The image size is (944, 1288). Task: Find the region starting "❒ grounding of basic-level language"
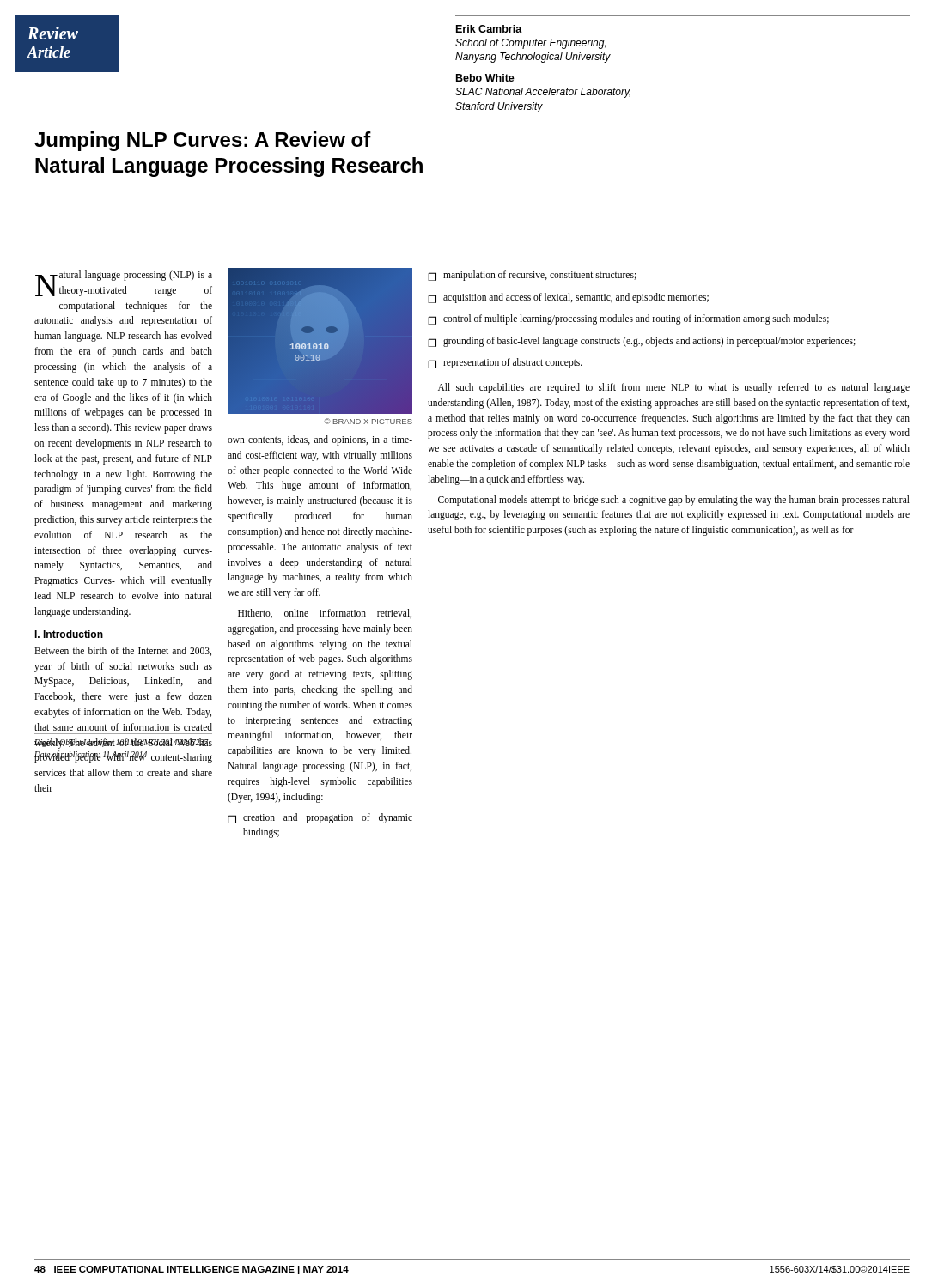click(x=669, y=343)
